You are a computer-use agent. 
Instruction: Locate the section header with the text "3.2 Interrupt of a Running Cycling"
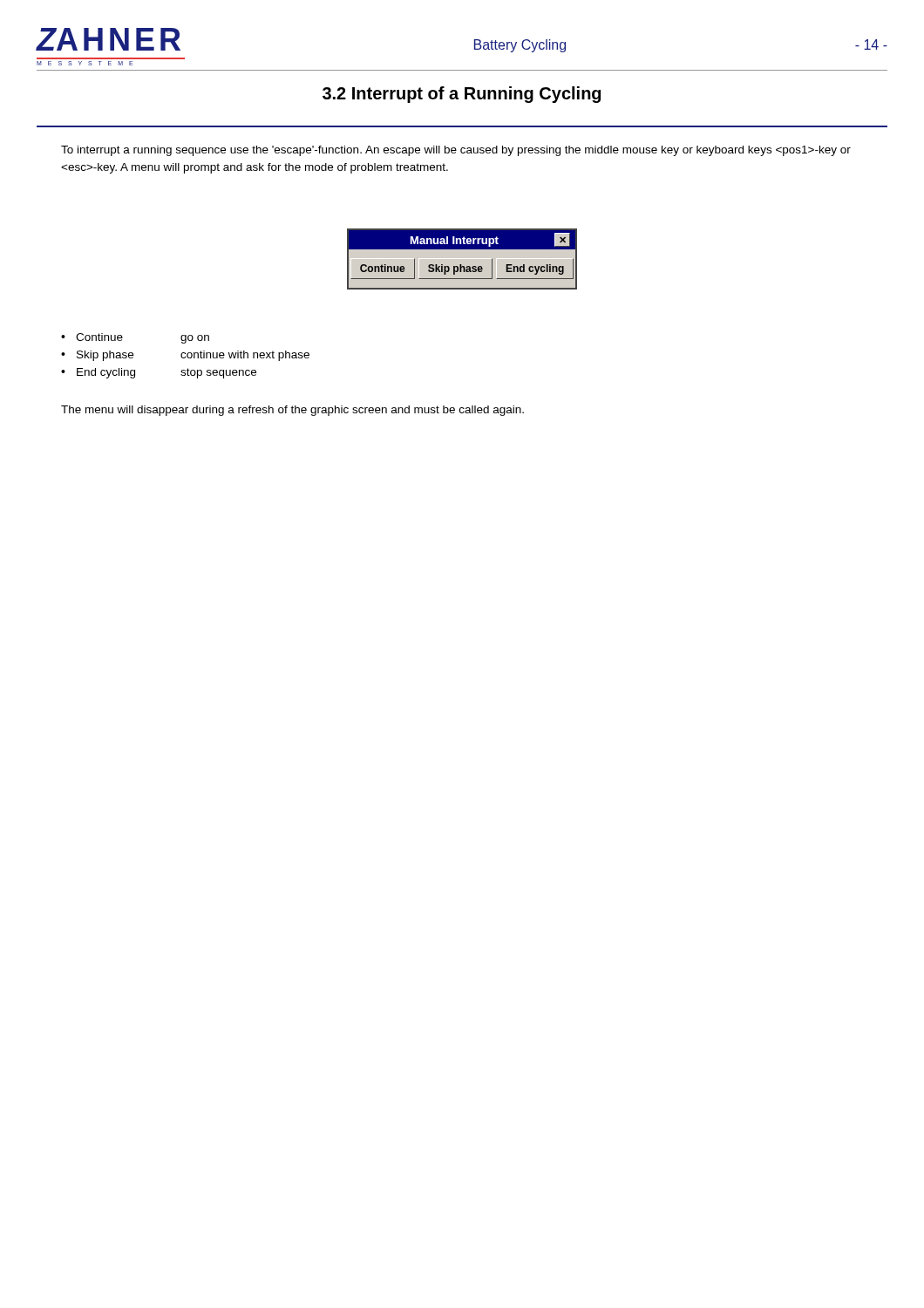(462, 94)
